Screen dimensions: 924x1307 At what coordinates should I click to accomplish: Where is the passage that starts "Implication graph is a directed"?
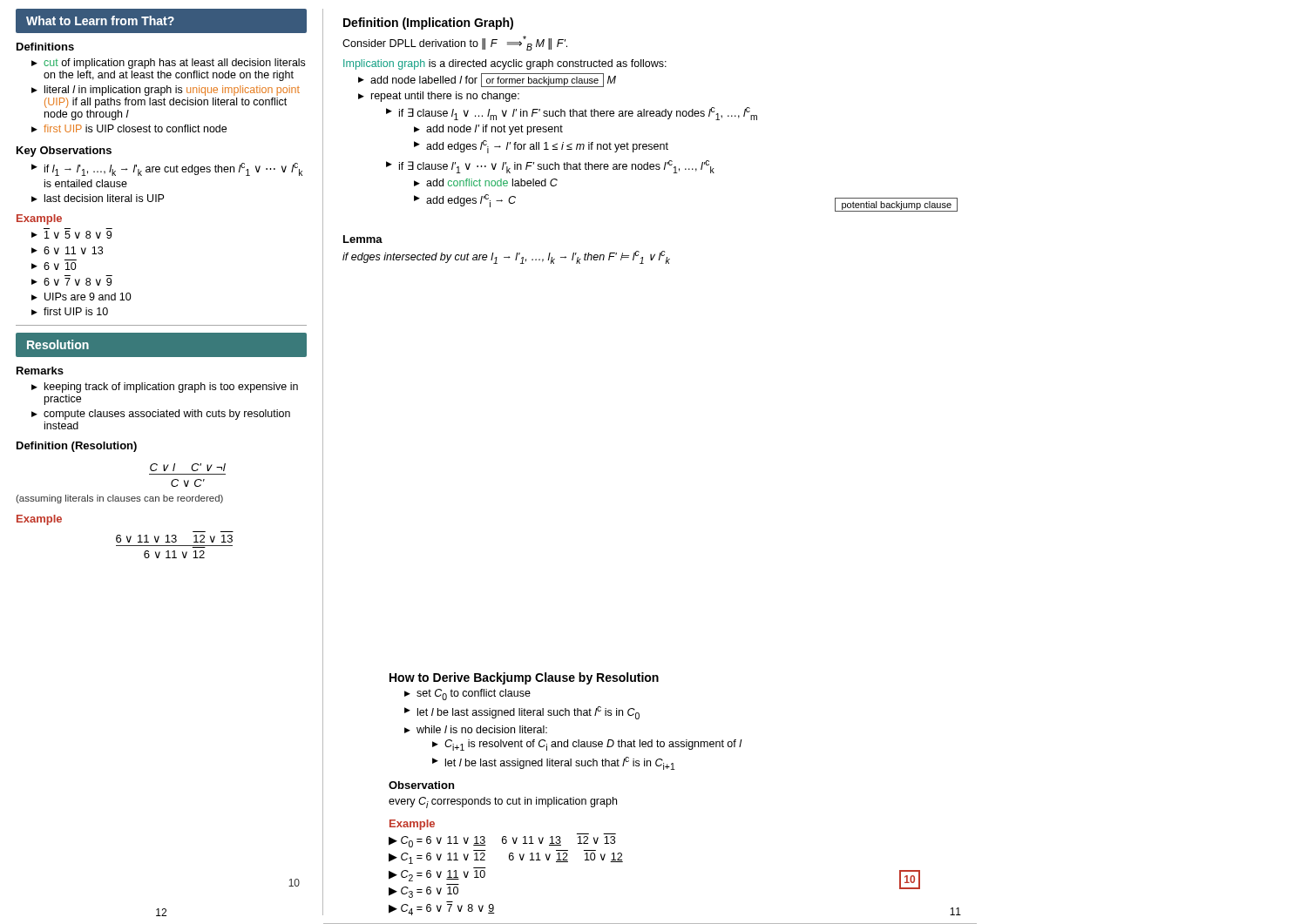coord(505,63)
